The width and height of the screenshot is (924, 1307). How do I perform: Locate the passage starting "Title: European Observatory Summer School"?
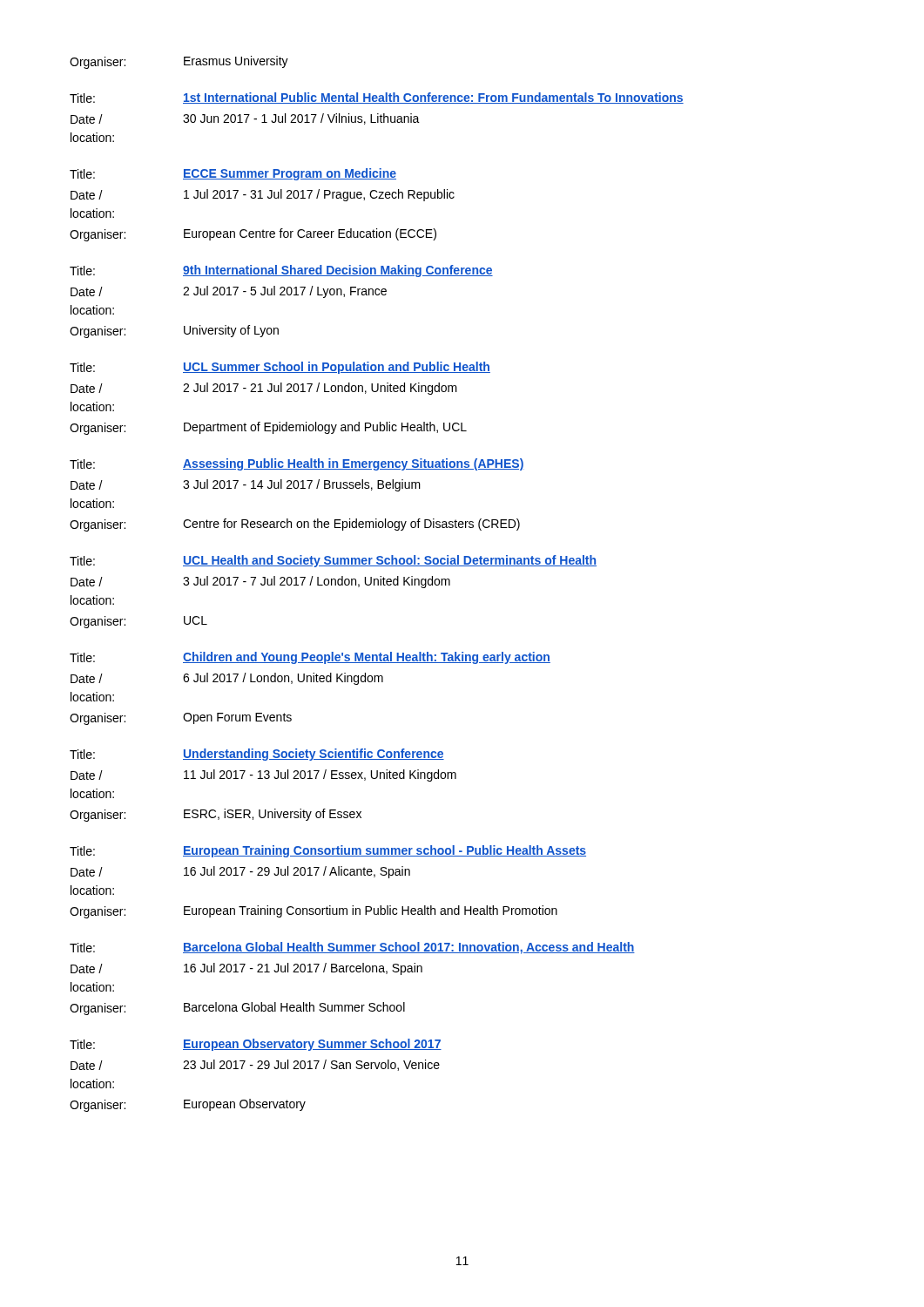[x=256, y=1045]
